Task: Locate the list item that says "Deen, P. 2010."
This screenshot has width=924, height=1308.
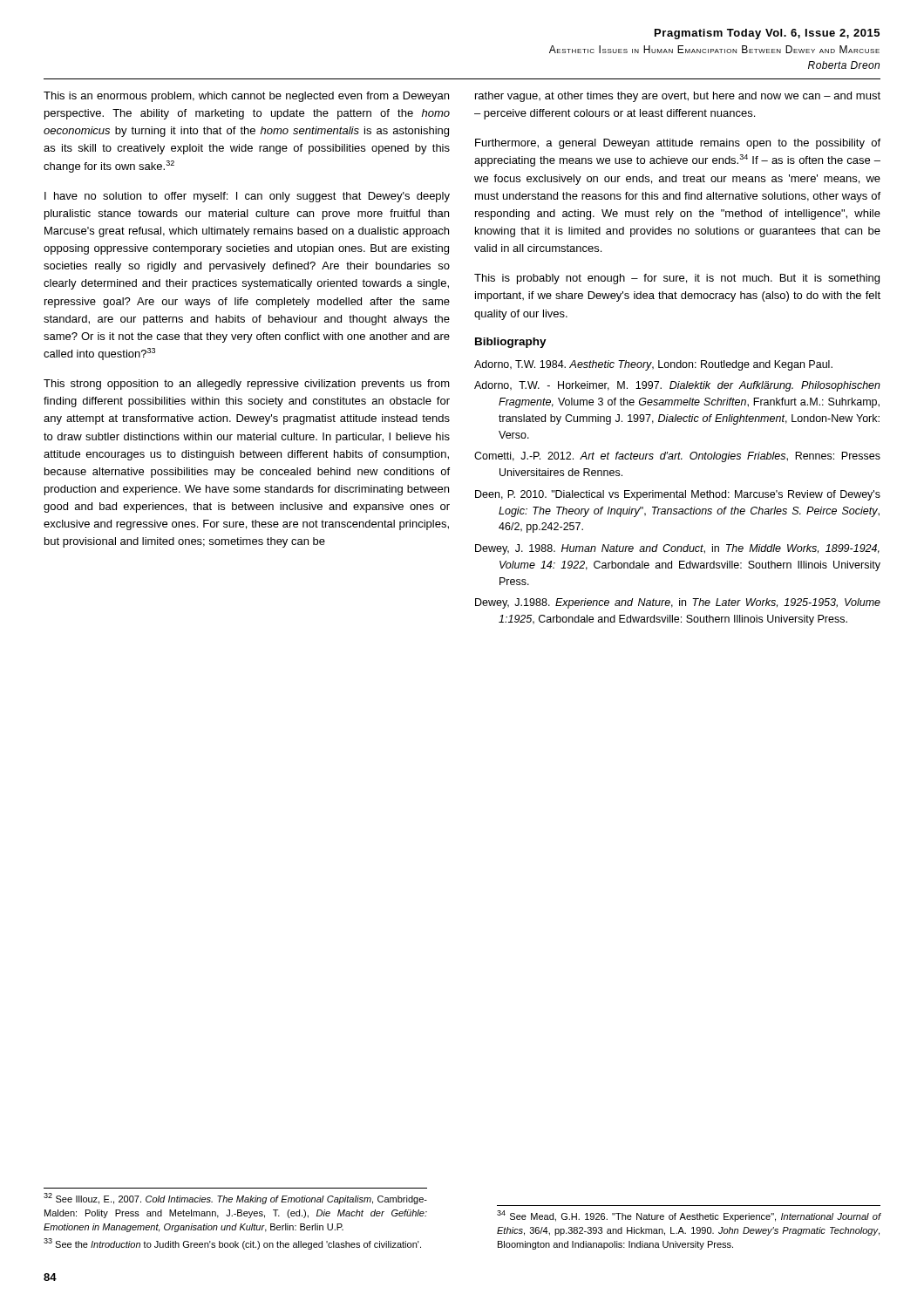Action: pyautogui.click(x=677, y=511)
